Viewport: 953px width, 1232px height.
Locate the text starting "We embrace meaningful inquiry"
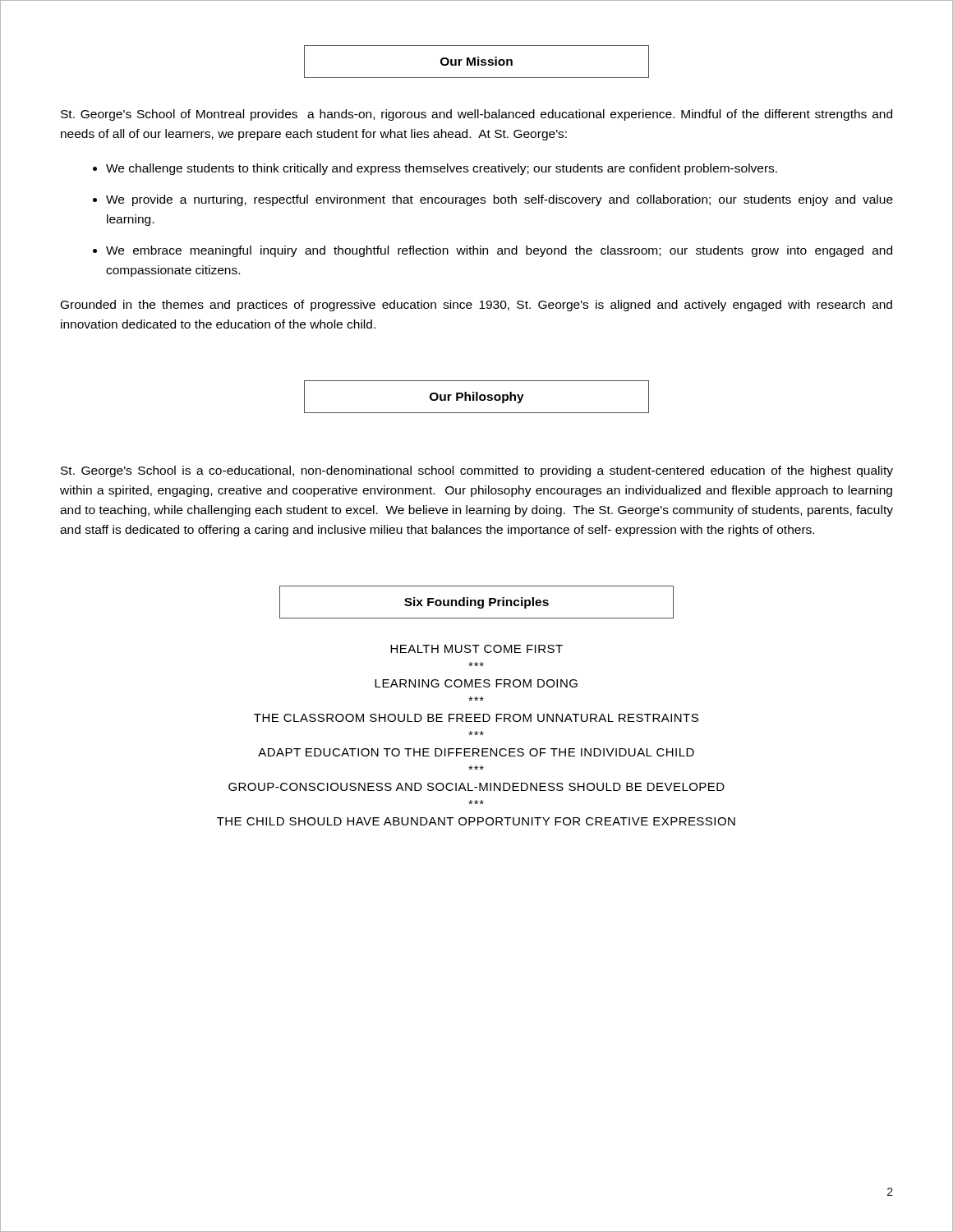(500, 260)
